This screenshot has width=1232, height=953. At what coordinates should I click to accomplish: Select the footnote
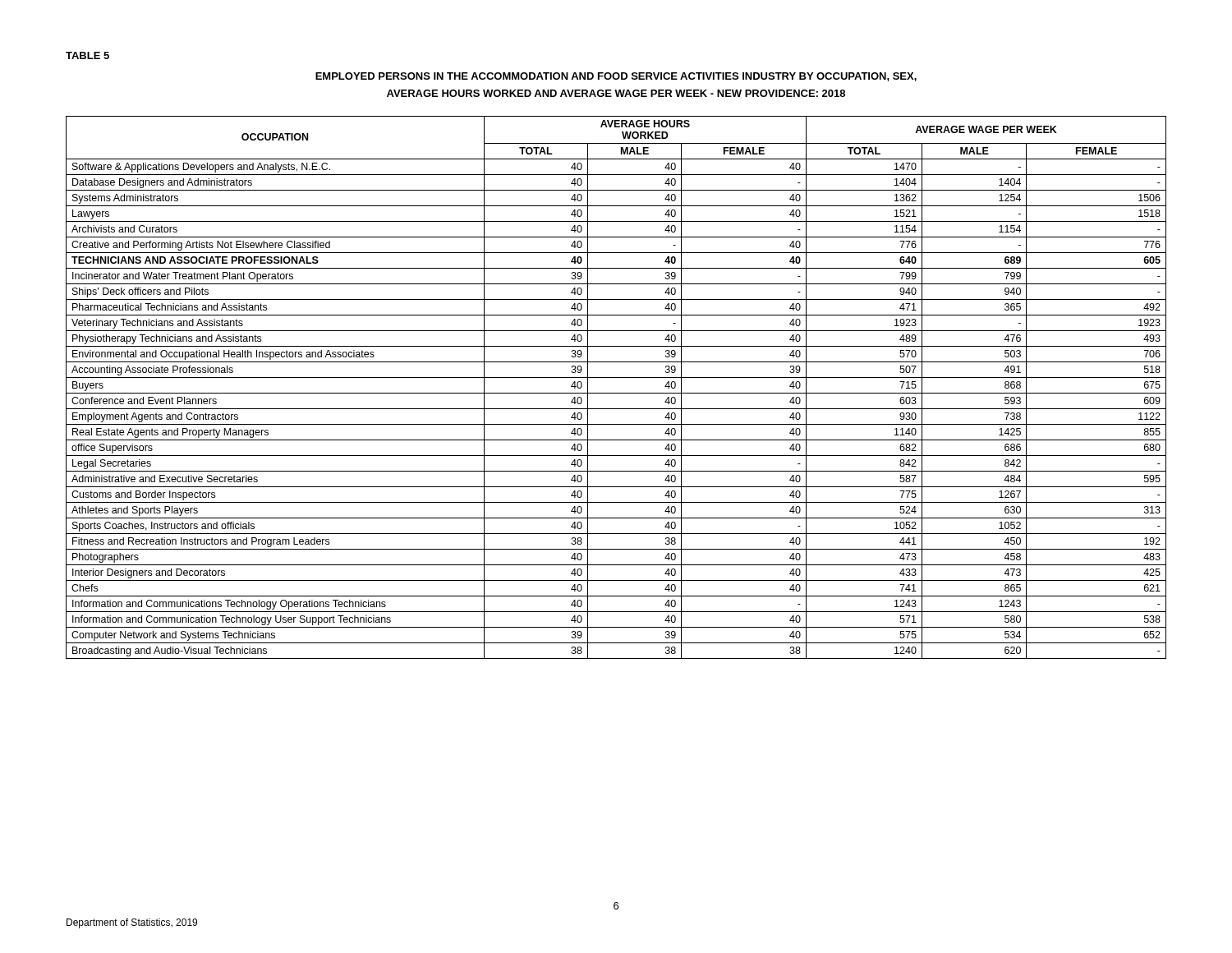click(x=132, y=923)
